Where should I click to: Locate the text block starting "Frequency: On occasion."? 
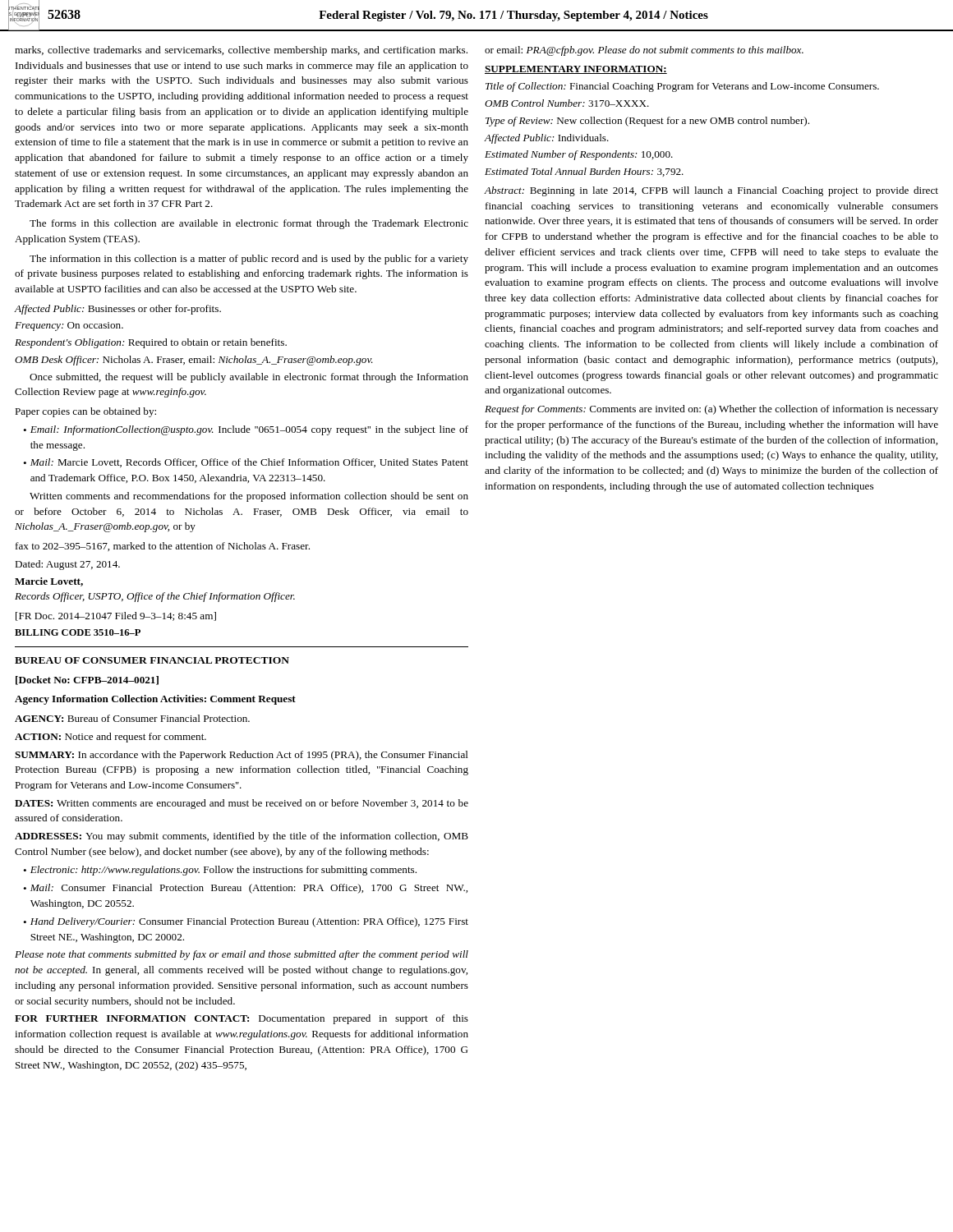pyautogui.click(x=69, y=326)
